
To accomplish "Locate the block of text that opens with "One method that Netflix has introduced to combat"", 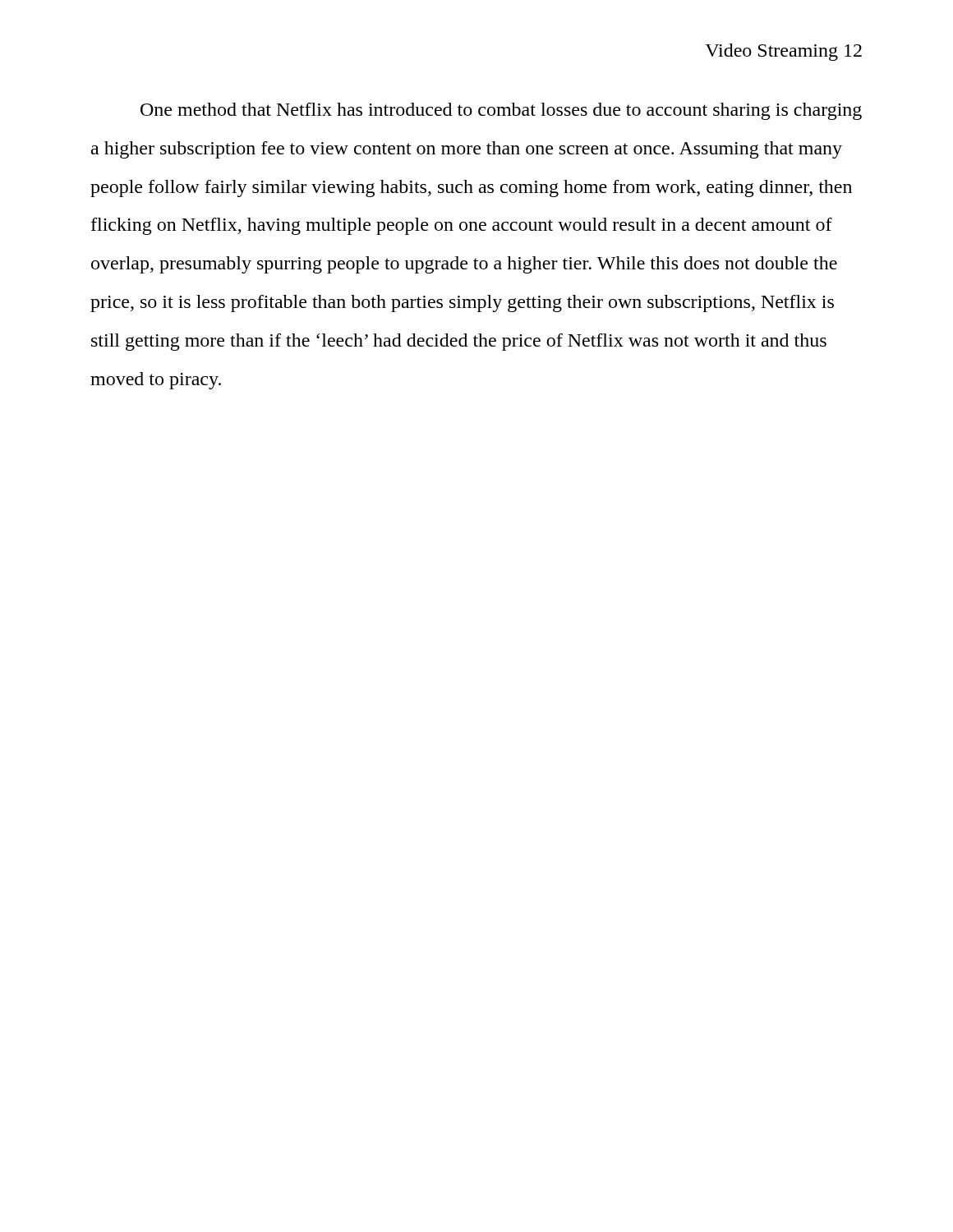I will pos(501,111).
